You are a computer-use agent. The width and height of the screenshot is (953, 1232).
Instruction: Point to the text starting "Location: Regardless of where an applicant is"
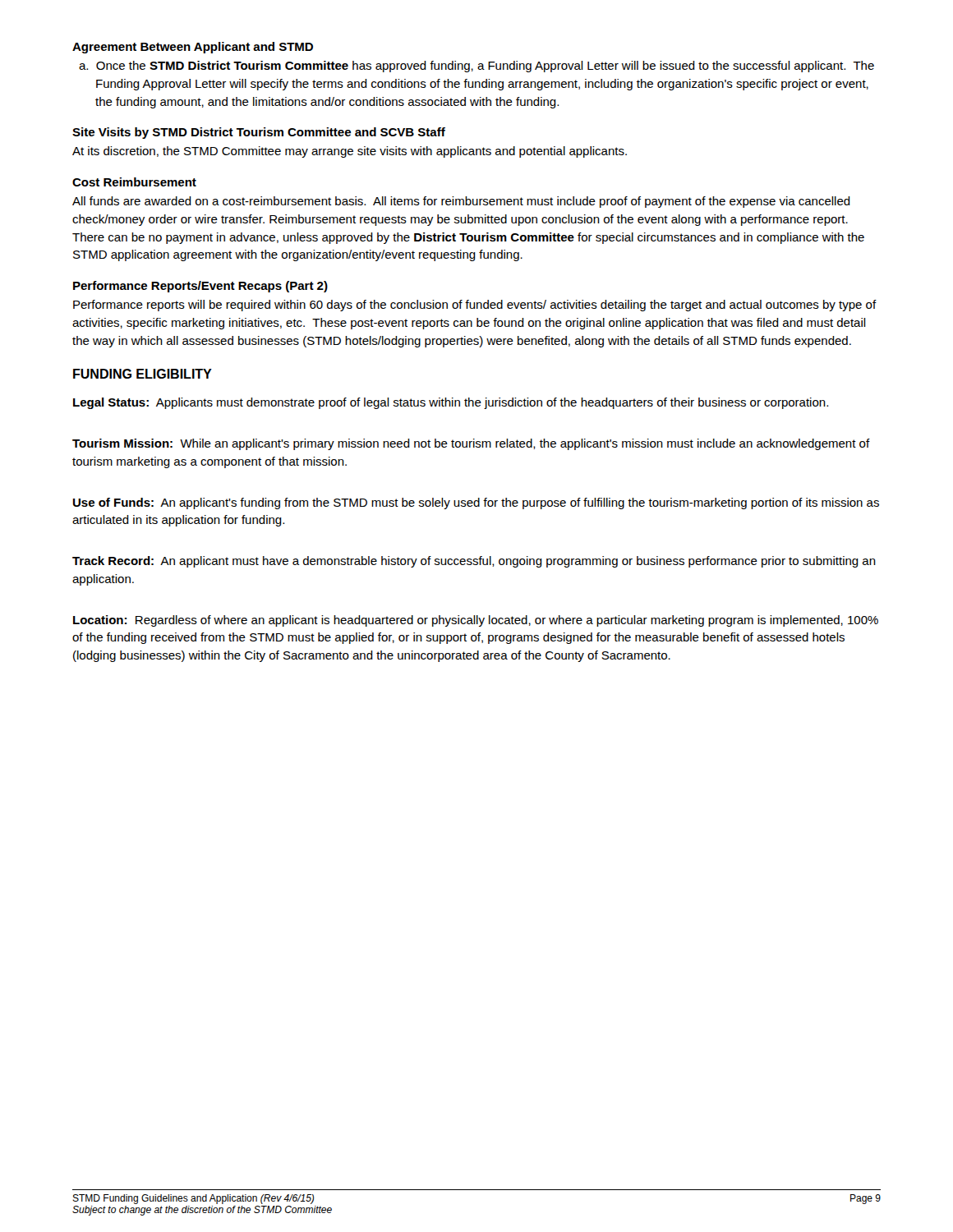click(475, 637)
